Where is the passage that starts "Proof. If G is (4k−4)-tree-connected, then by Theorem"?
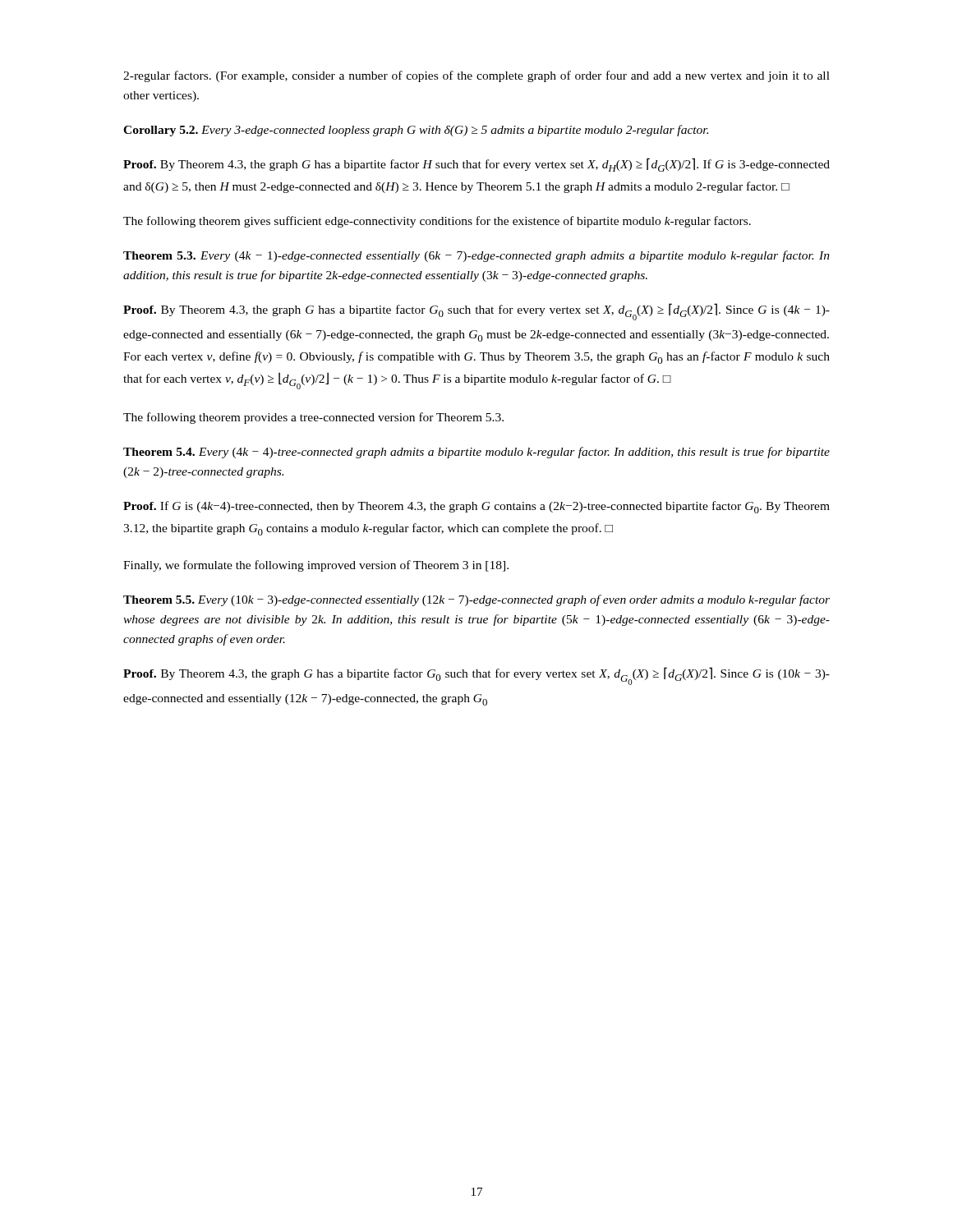Viewport: 953px width, 1232px height. click(476, 518)
